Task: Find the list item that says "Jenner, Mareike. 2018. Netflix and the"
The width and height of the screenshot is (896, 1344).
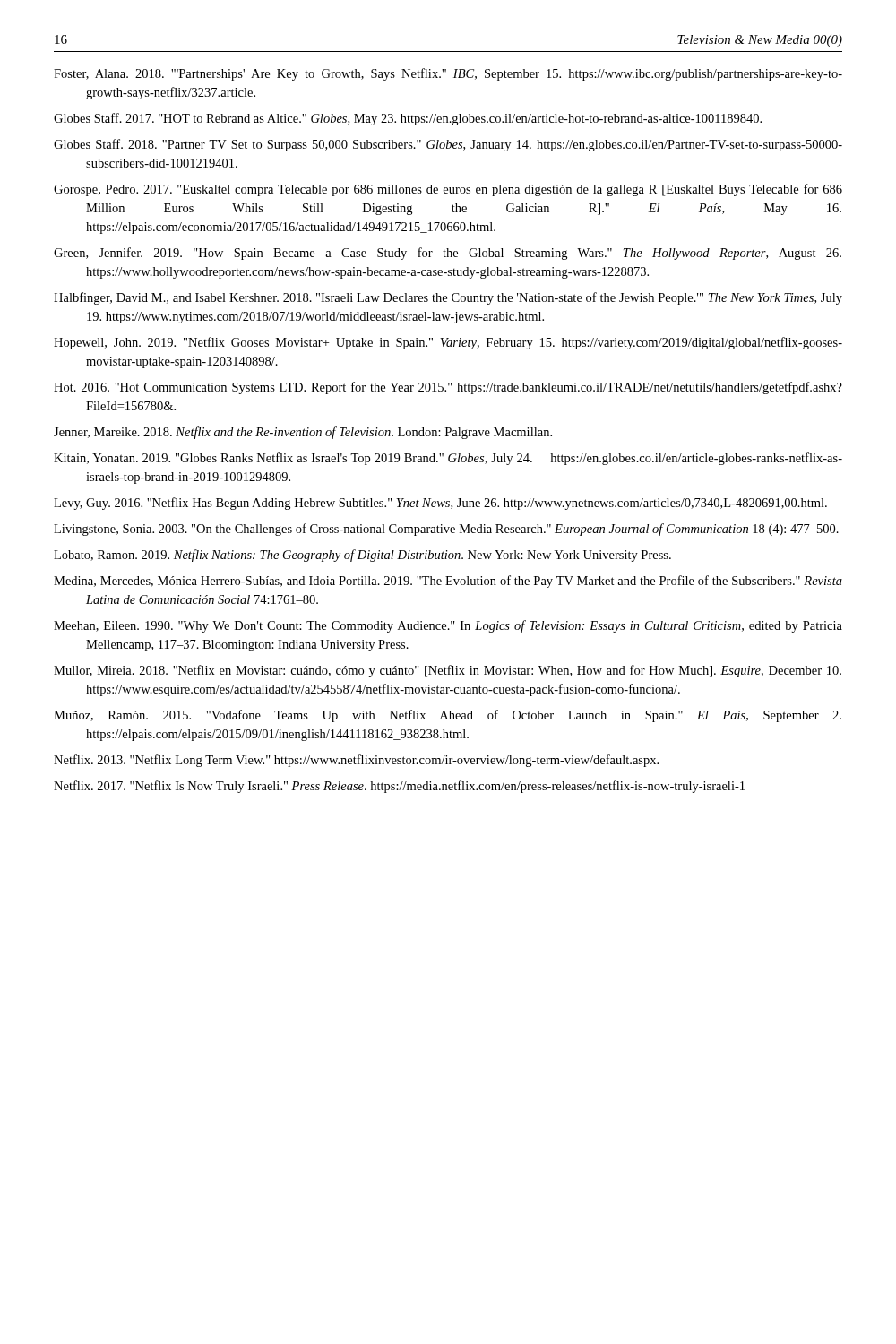Action: [303, 432]
